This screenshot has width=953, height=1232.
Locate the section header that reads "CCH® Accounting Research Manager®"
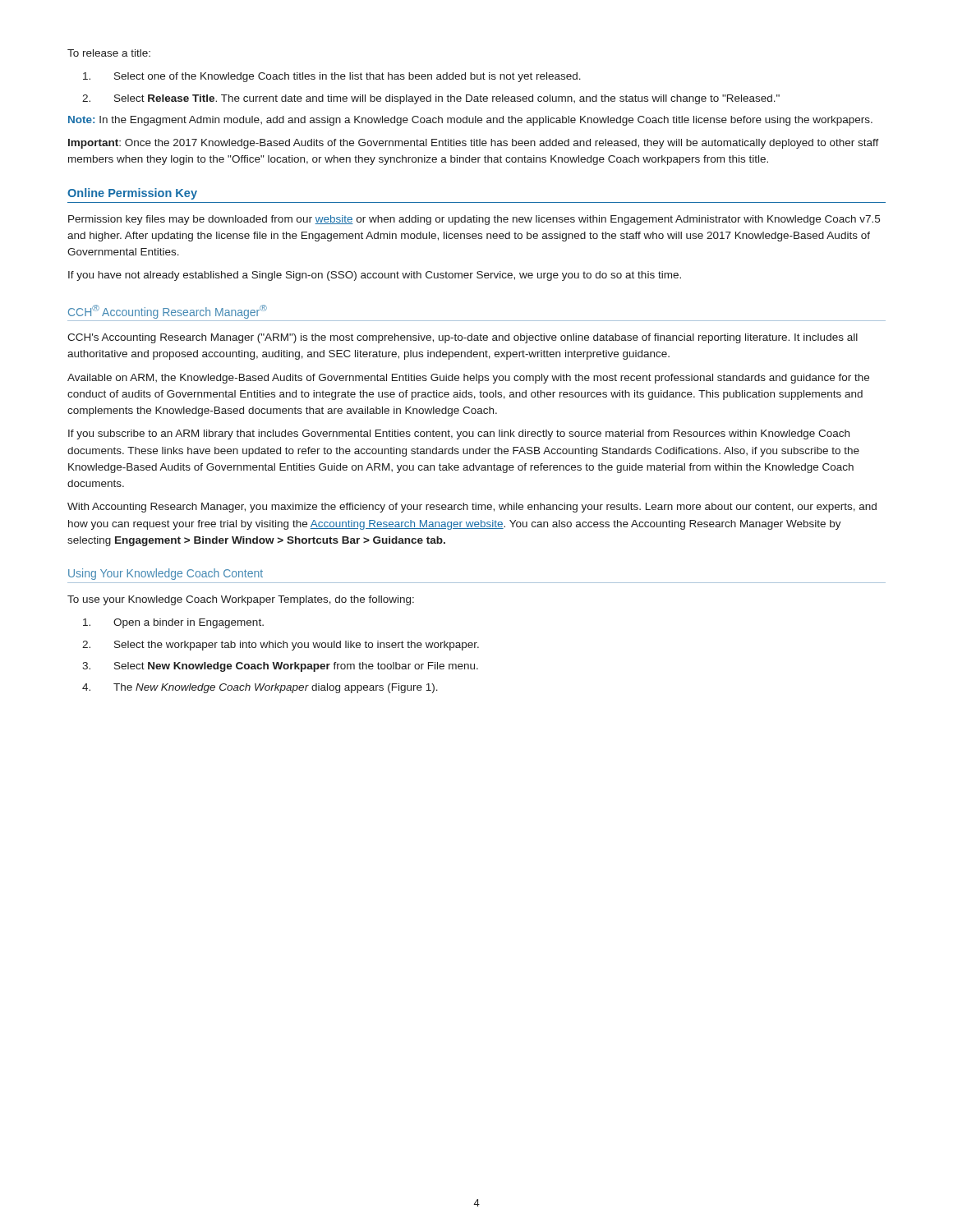pos(167,310)
